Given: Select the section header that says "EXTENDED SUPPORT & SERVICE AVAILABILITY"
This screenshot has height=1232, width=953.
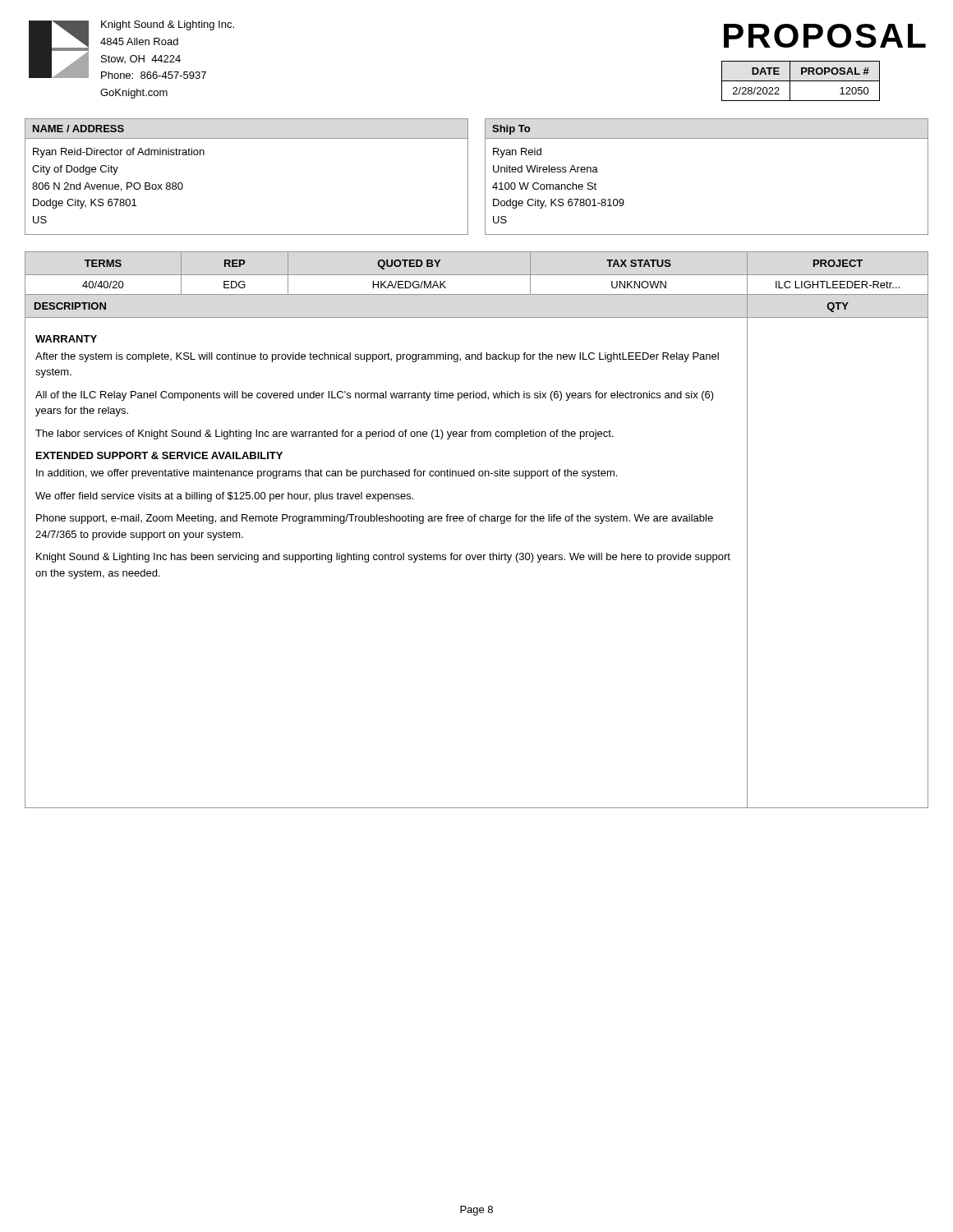Looking at the screenshot, I should pos(159,456).
